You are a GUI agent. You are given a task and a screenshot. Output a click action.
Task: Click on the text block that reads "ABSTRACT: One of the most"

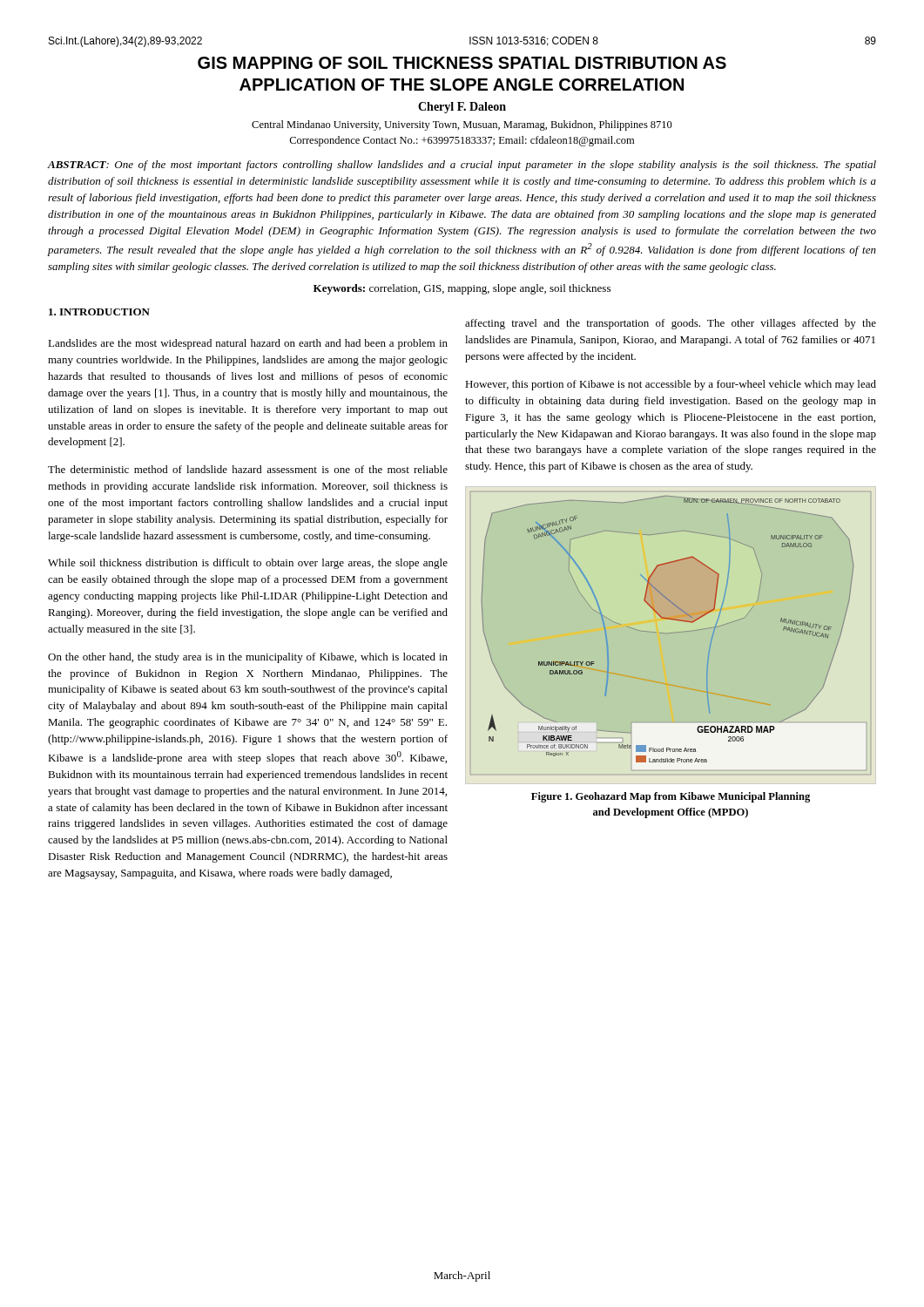coord(462,215)
